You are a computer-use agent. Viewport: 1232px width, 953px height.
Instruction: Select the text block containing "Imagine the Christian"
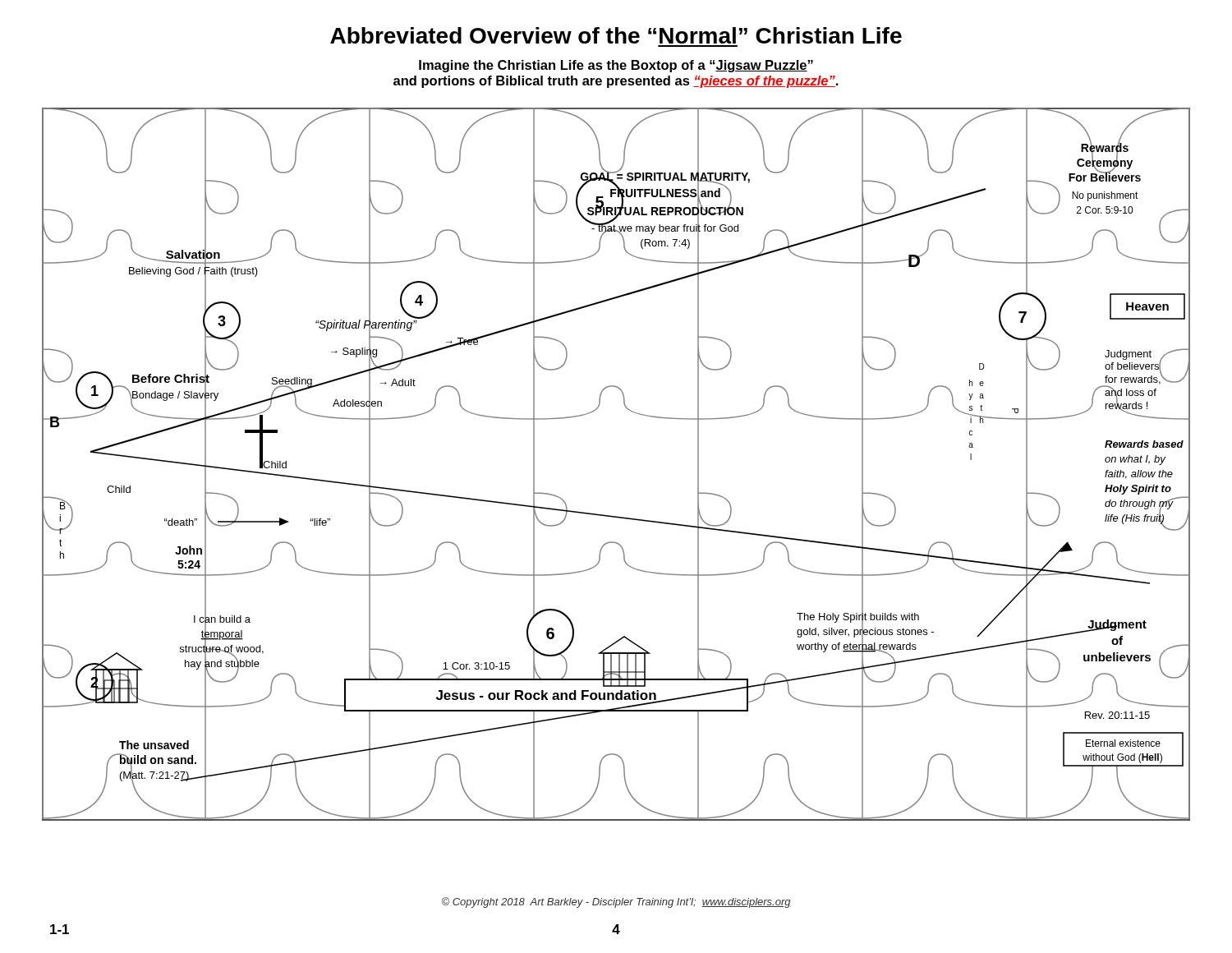tap(616, 73)
